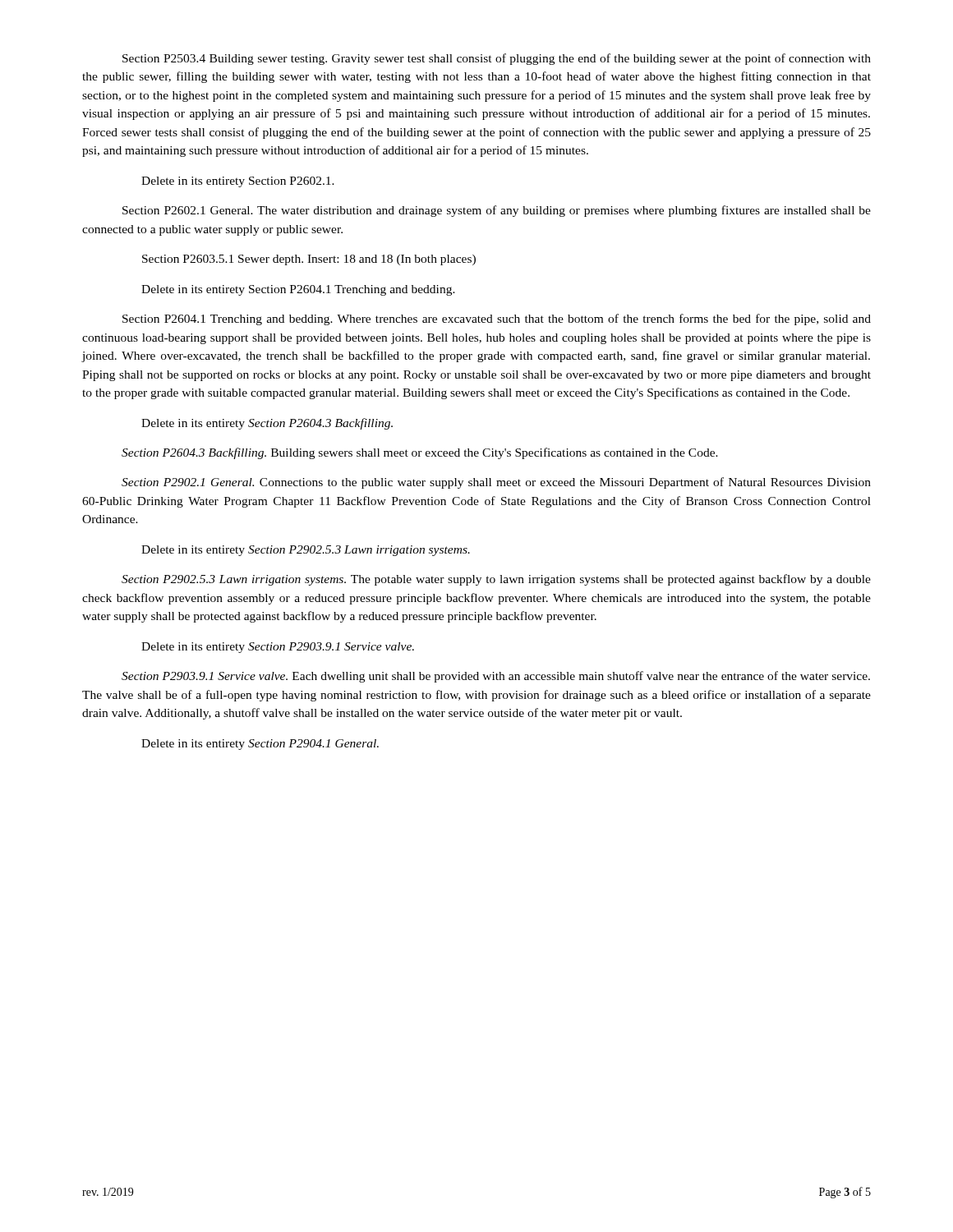
Task: Select the text starting "Section P2902.5.3 Lawn irrigation"
Action: click(476, 597)
